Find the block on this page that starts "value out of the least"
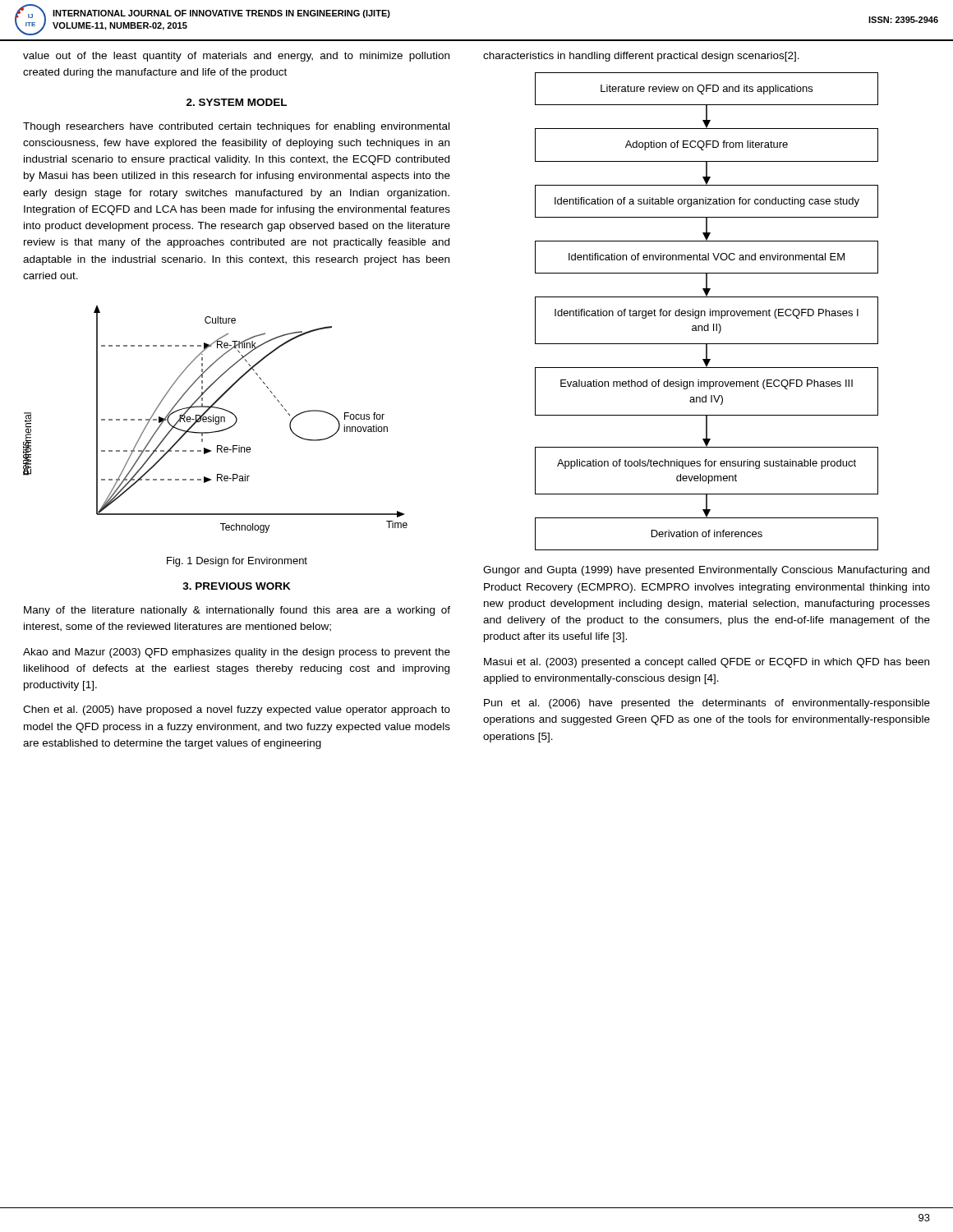953x1232 pixels. 237,64
